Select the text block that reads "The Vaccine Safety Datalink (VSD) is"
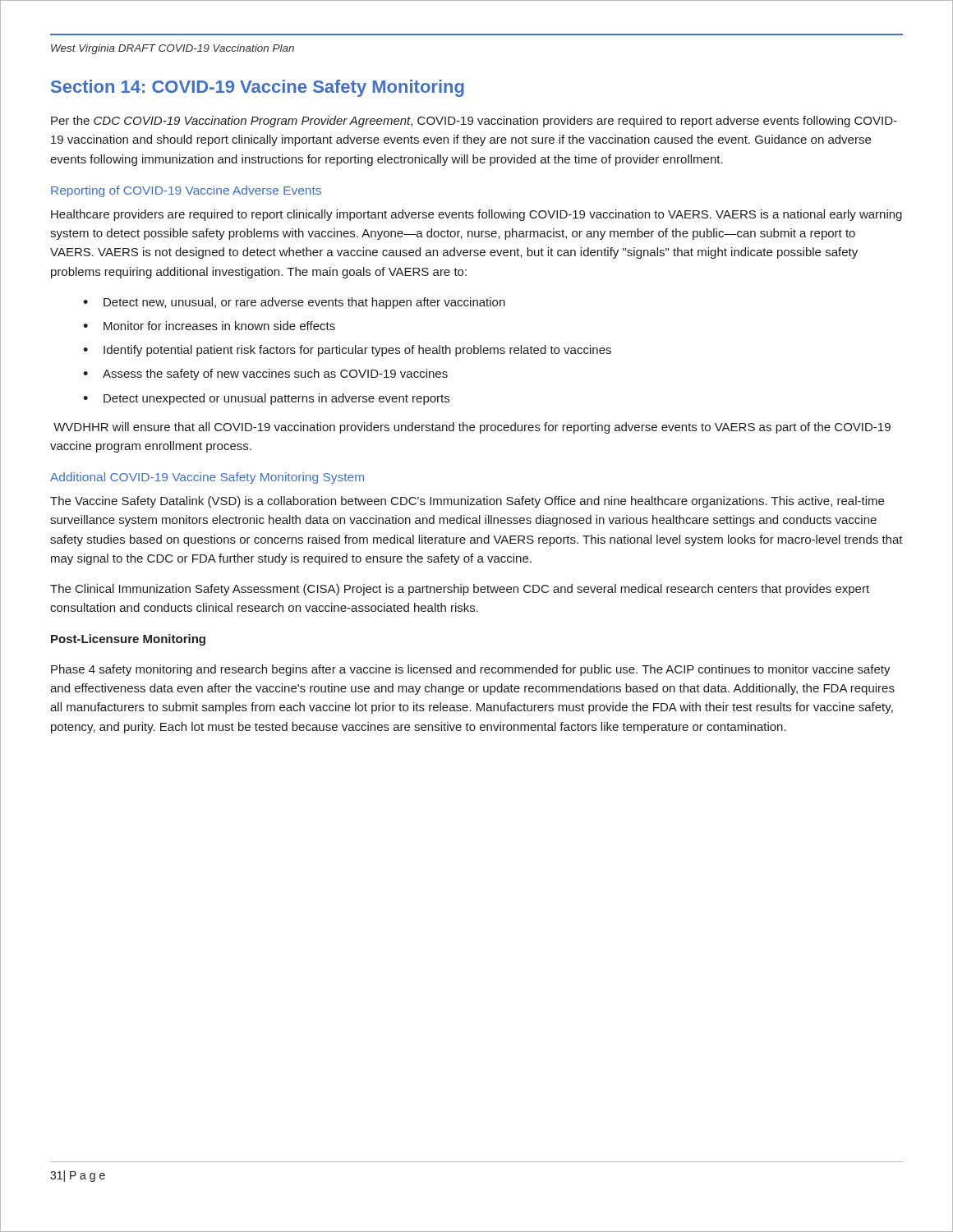953x1232 pixels. 476,529
